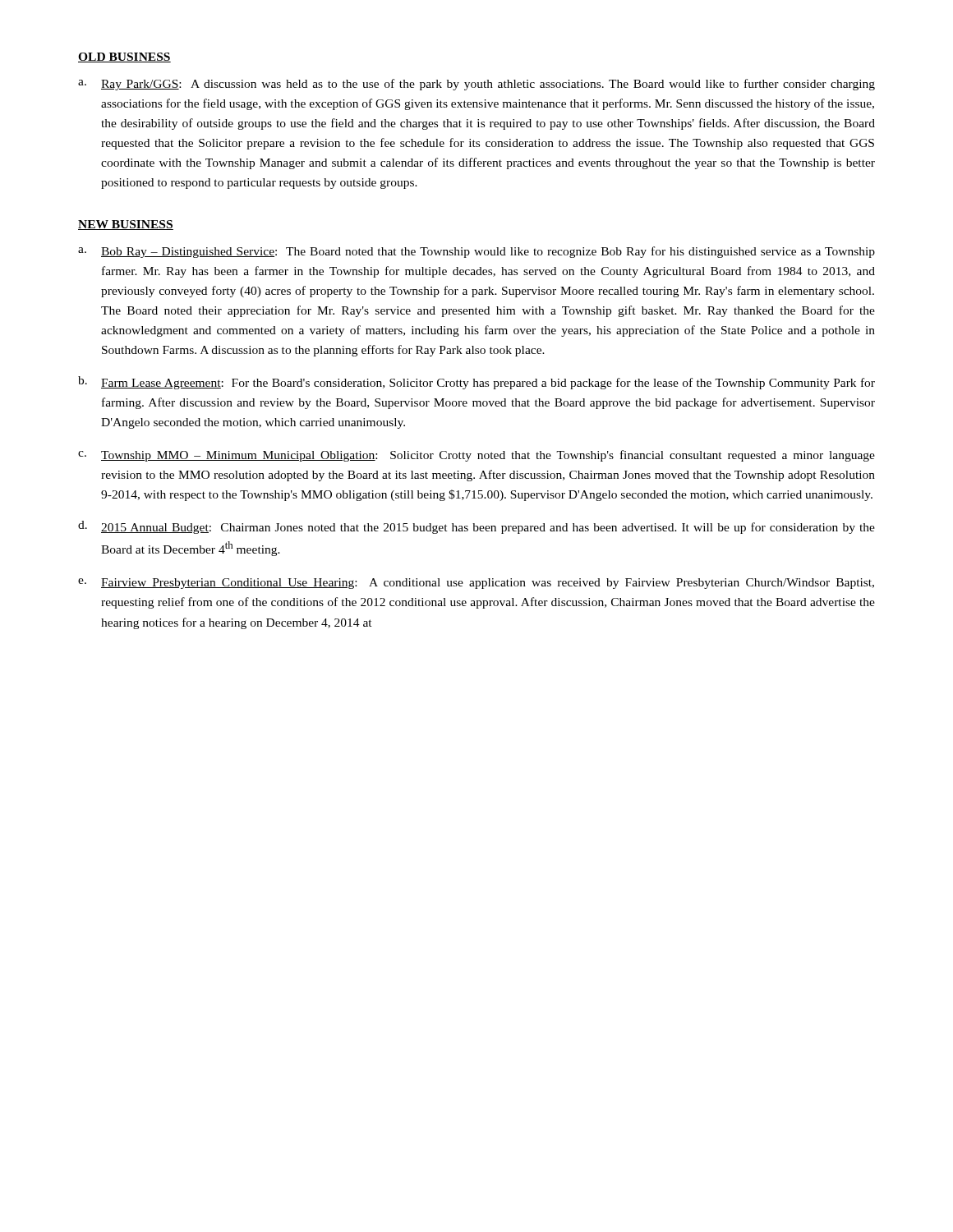Click on the list item that says "a. Bob Ray – Distinguished Service: The"
The image size is (953, 1232).
(x=476, y=301)
